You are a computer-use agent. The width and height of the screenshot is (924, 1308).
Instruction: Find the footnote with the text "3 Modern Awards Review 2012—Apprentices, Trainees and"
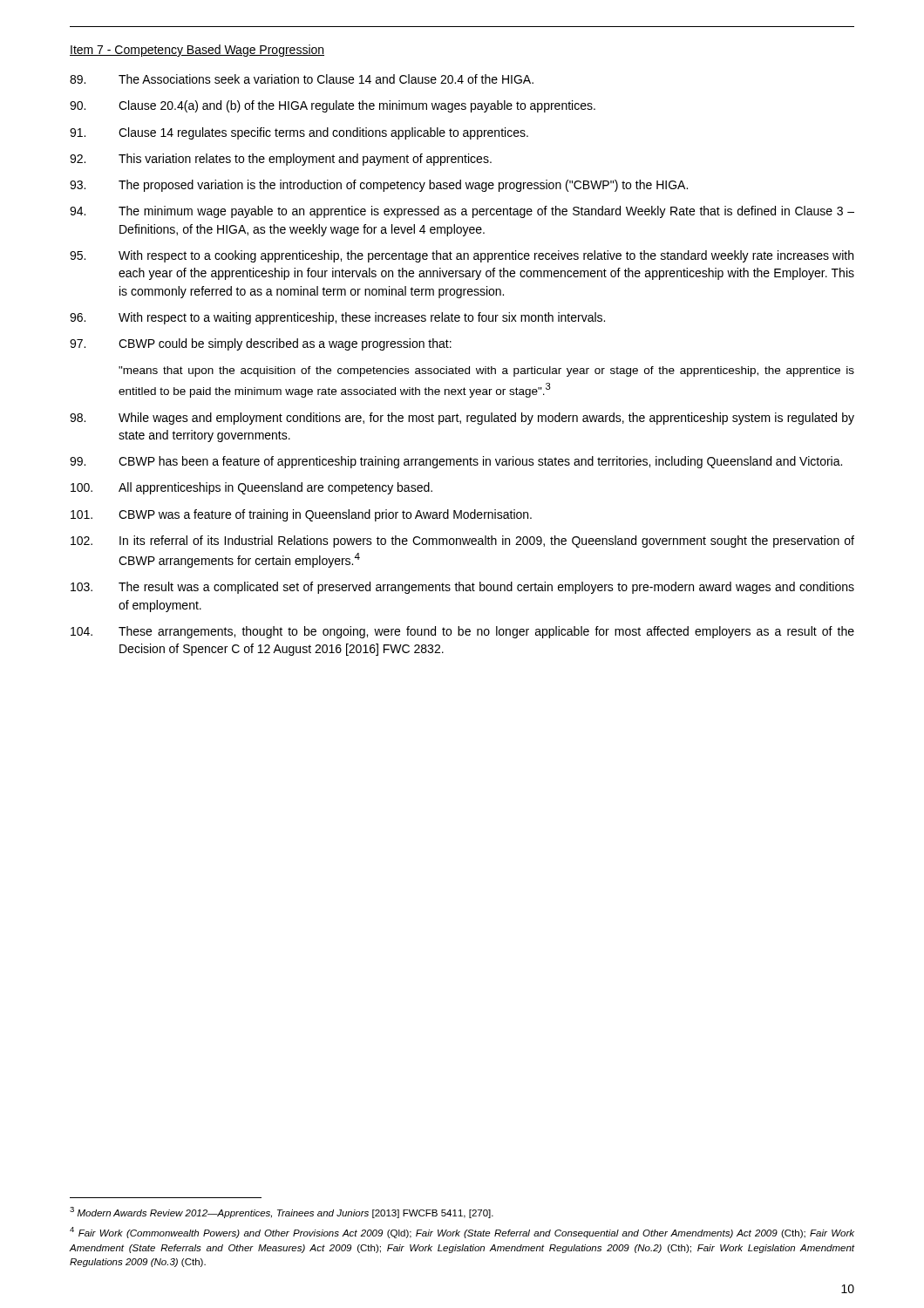coord(282,1211)
